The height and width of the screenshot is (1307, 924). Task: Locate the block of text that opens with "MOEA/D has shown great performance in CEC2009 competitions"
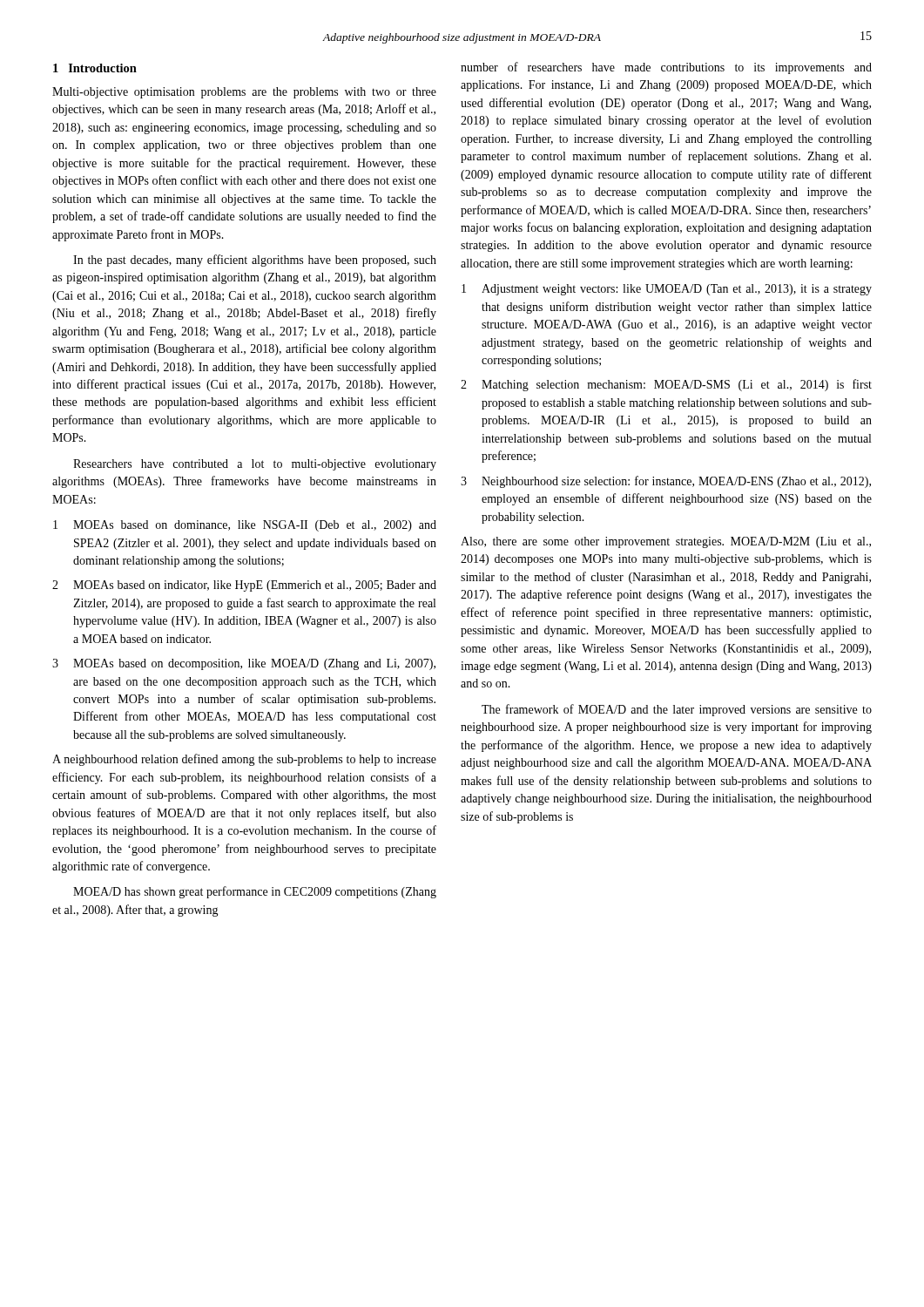pos(244,902)
